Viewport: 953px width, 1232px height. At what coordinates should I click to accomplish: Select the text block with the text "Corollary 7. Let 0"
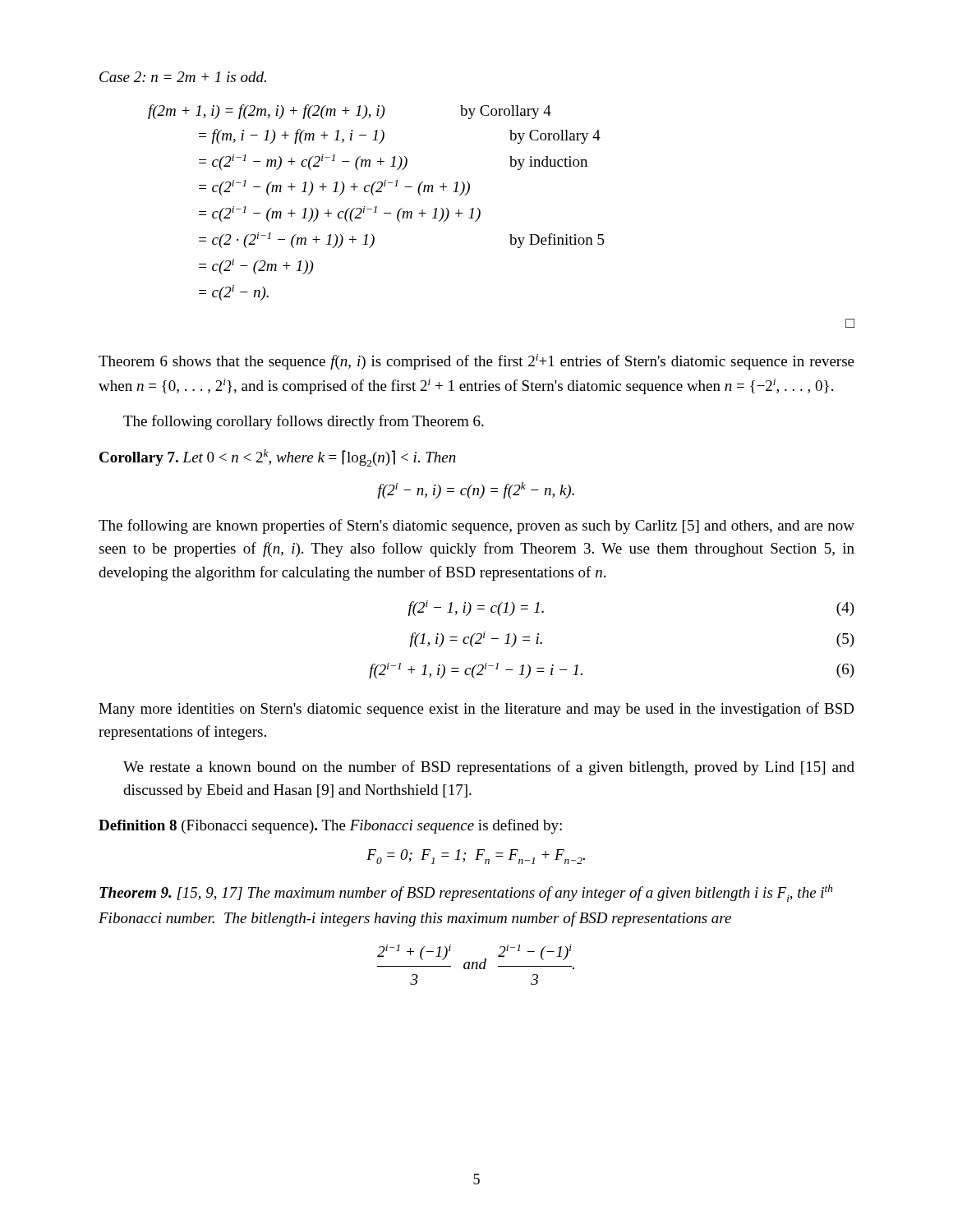(476, 474)
